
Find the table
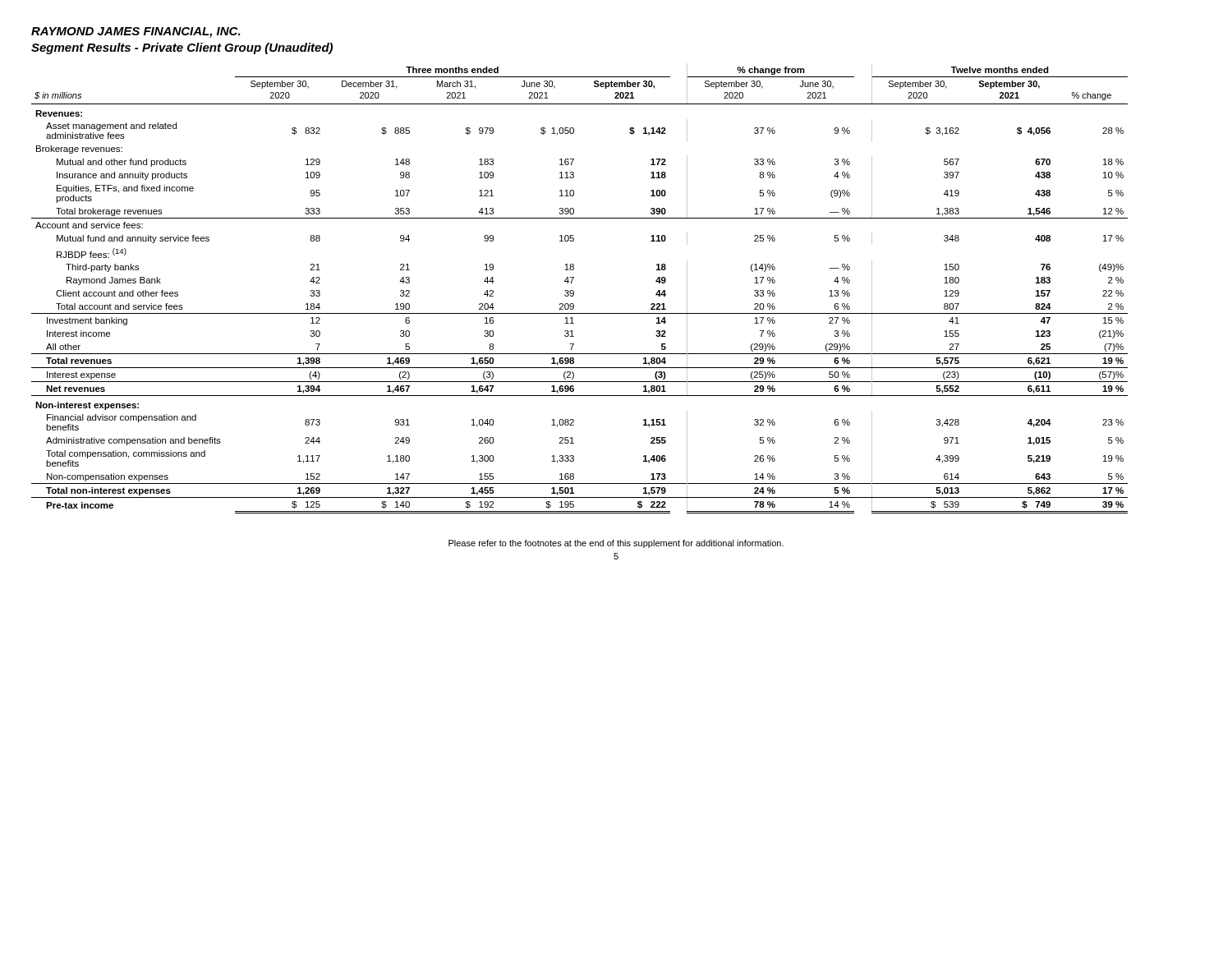pyautogui.click(x=616, y=289)
